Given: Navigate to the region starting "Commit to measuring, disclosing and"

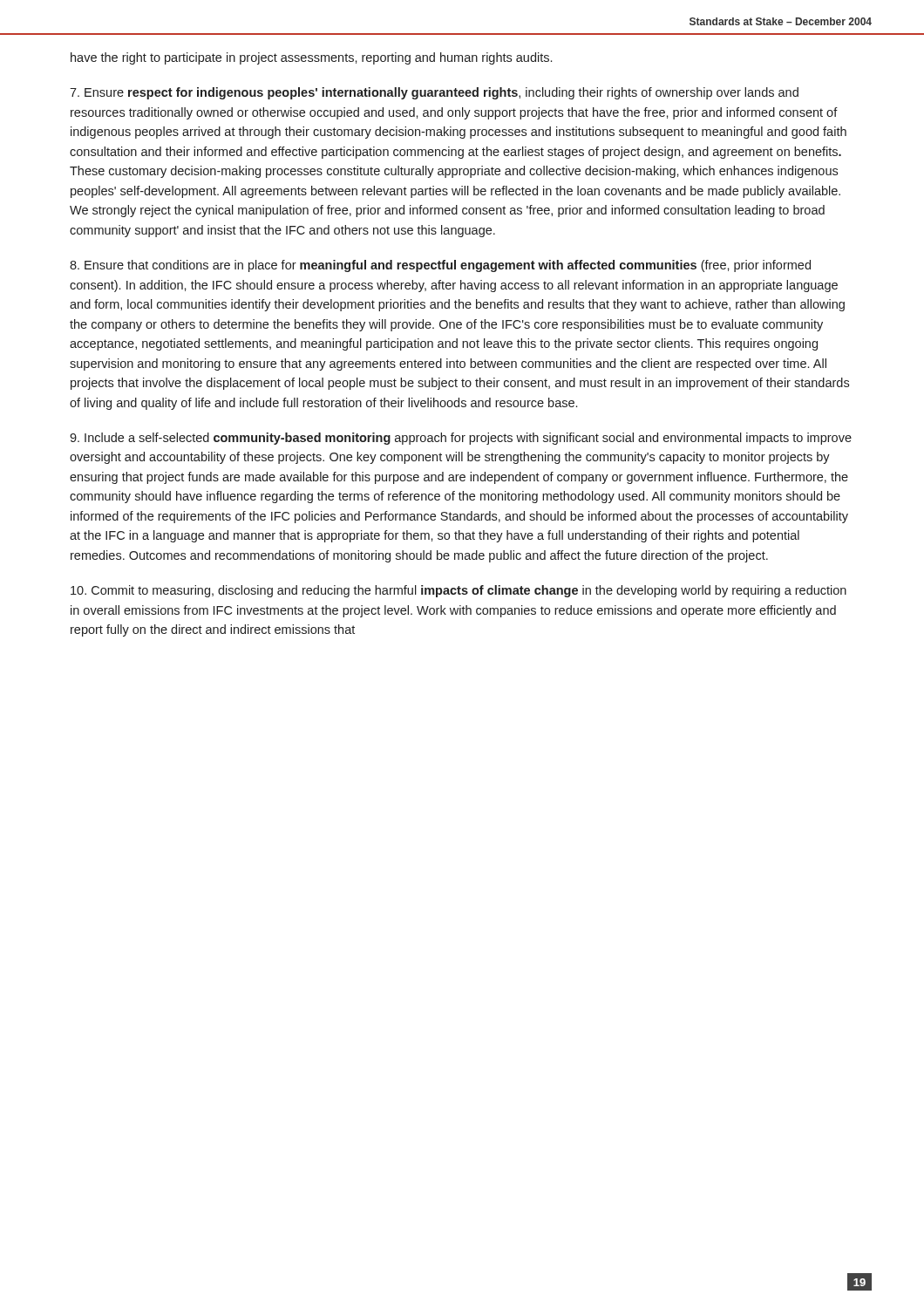Looking at the screenshot, I should click(x=458, y=610).
